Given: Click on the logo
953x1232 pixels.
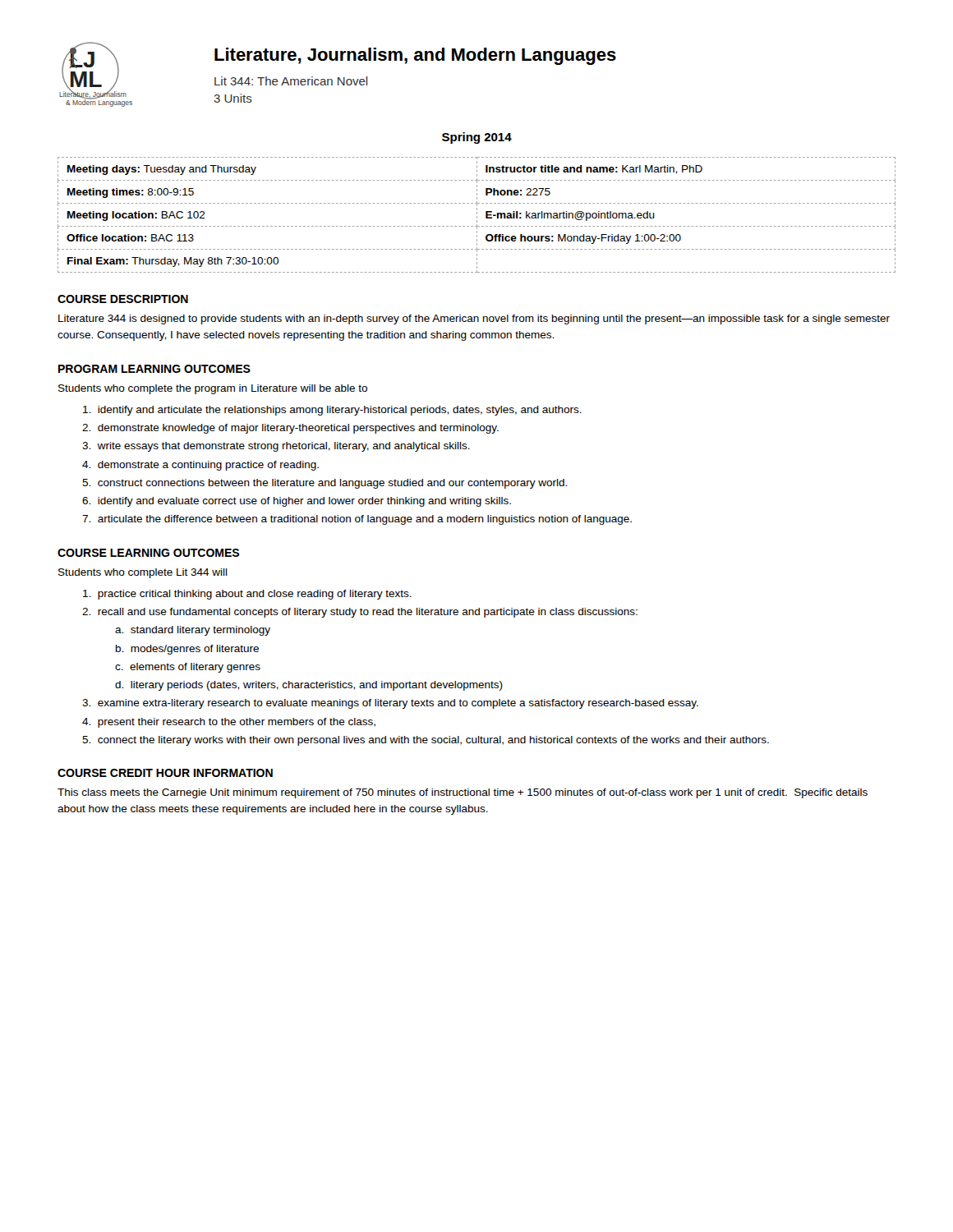Looking at the screenshot, I should point(123,74).
